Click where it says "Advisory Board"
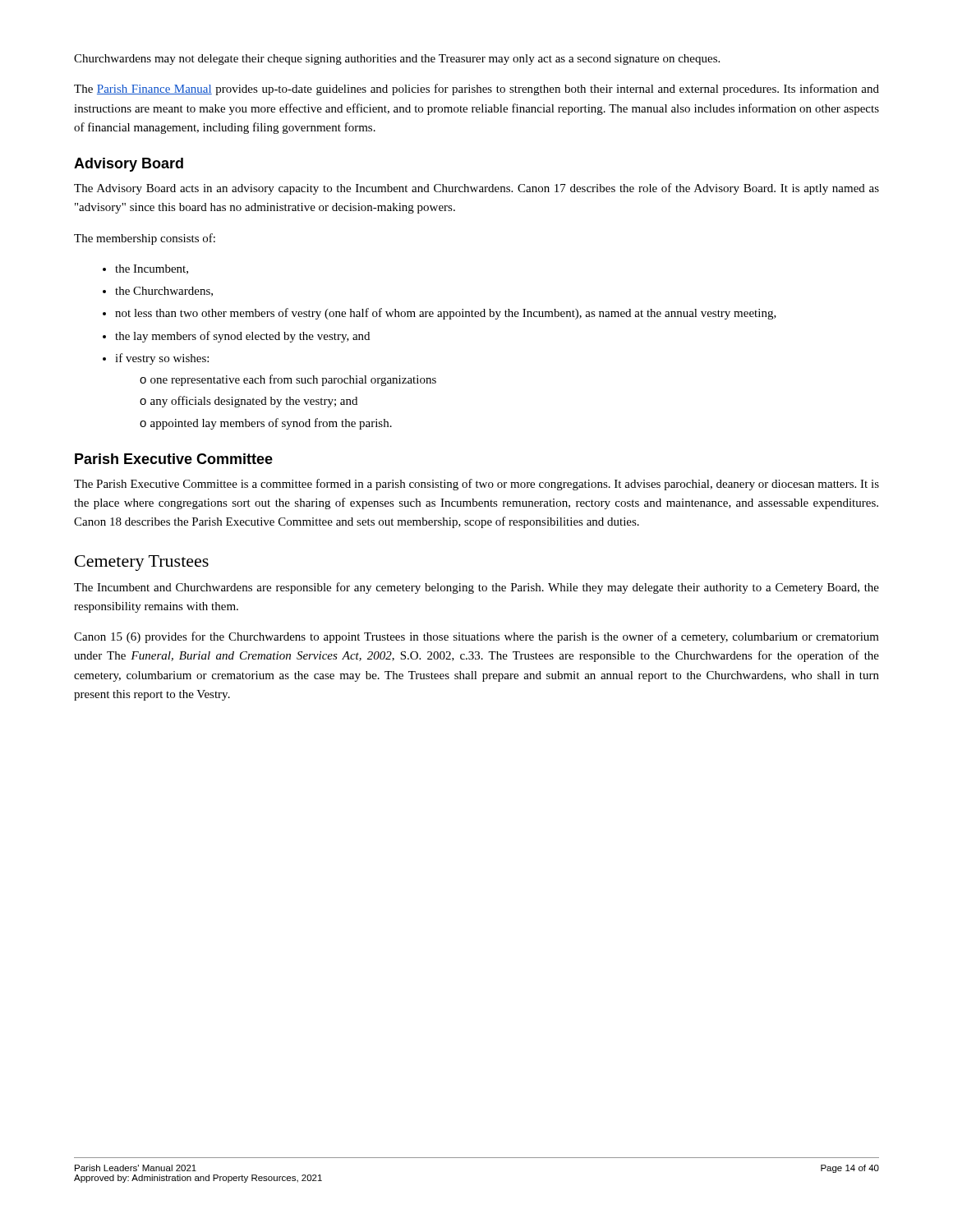This screenshot has height=1232, width=953. click(x=129, y=165)
